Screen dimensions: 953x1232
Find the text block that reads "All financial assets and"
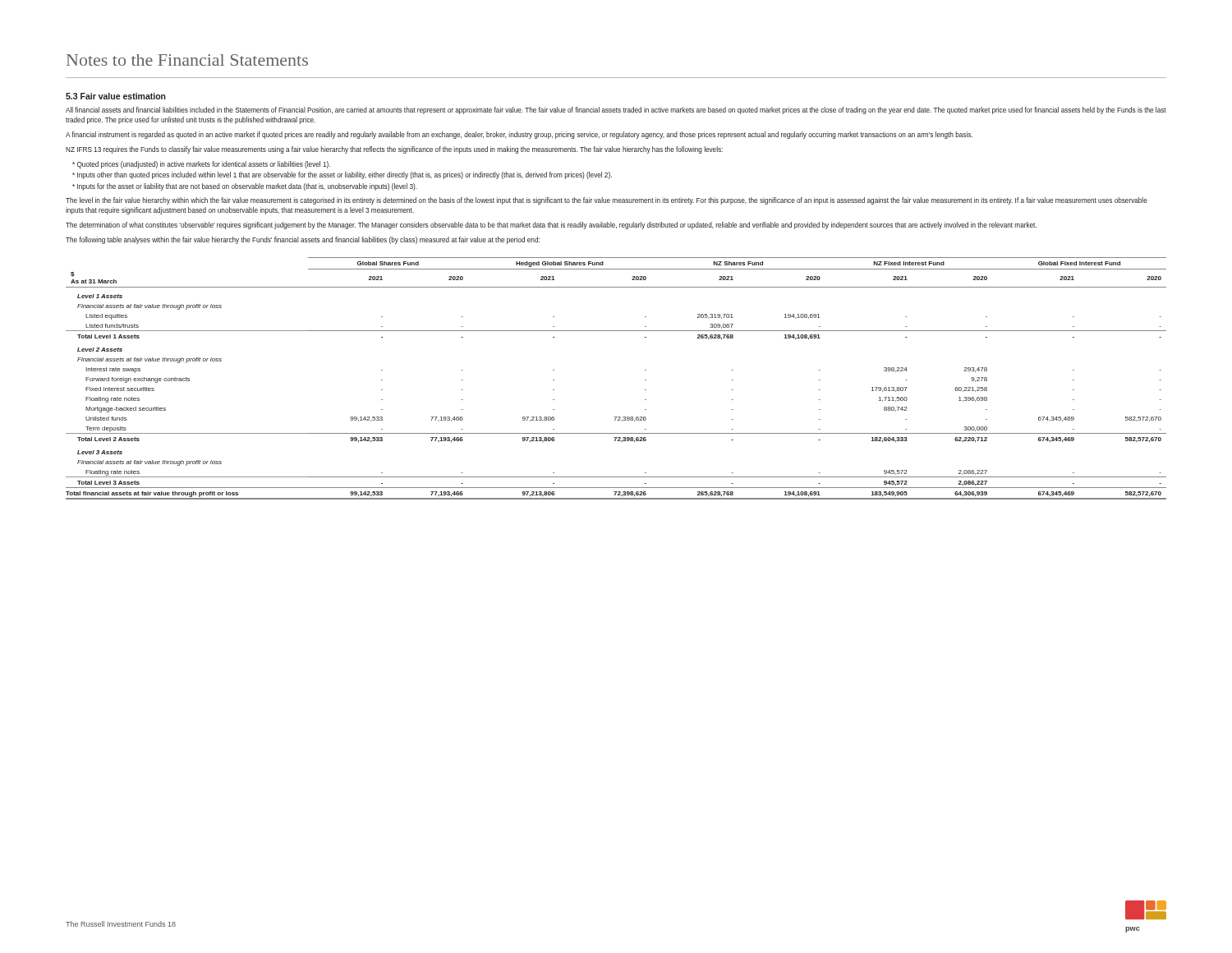pyautogui.click(x=616, y=115)
